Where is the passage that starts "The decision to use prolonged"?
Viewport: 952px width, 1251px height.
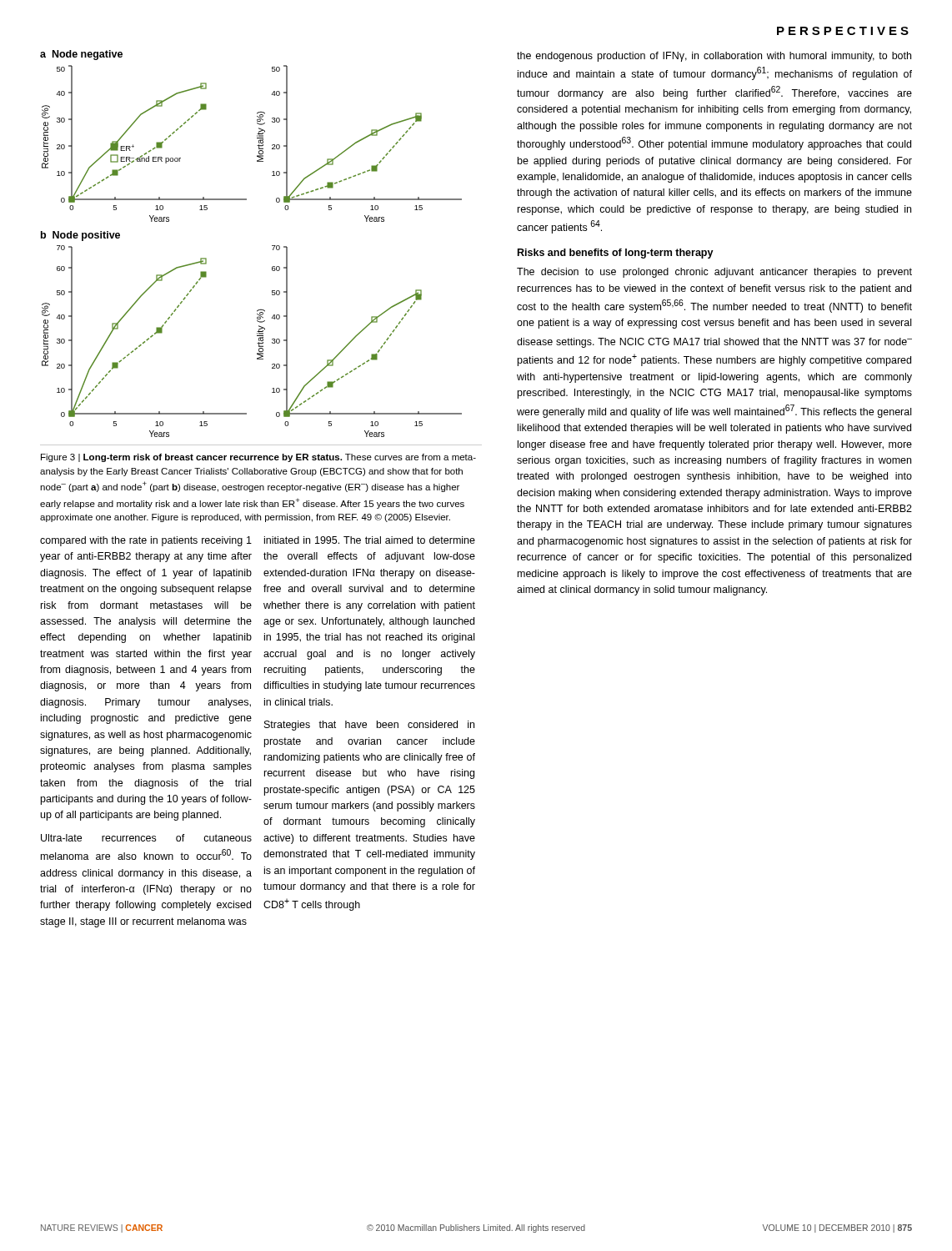pyautogui.click(x=714, y=431)
